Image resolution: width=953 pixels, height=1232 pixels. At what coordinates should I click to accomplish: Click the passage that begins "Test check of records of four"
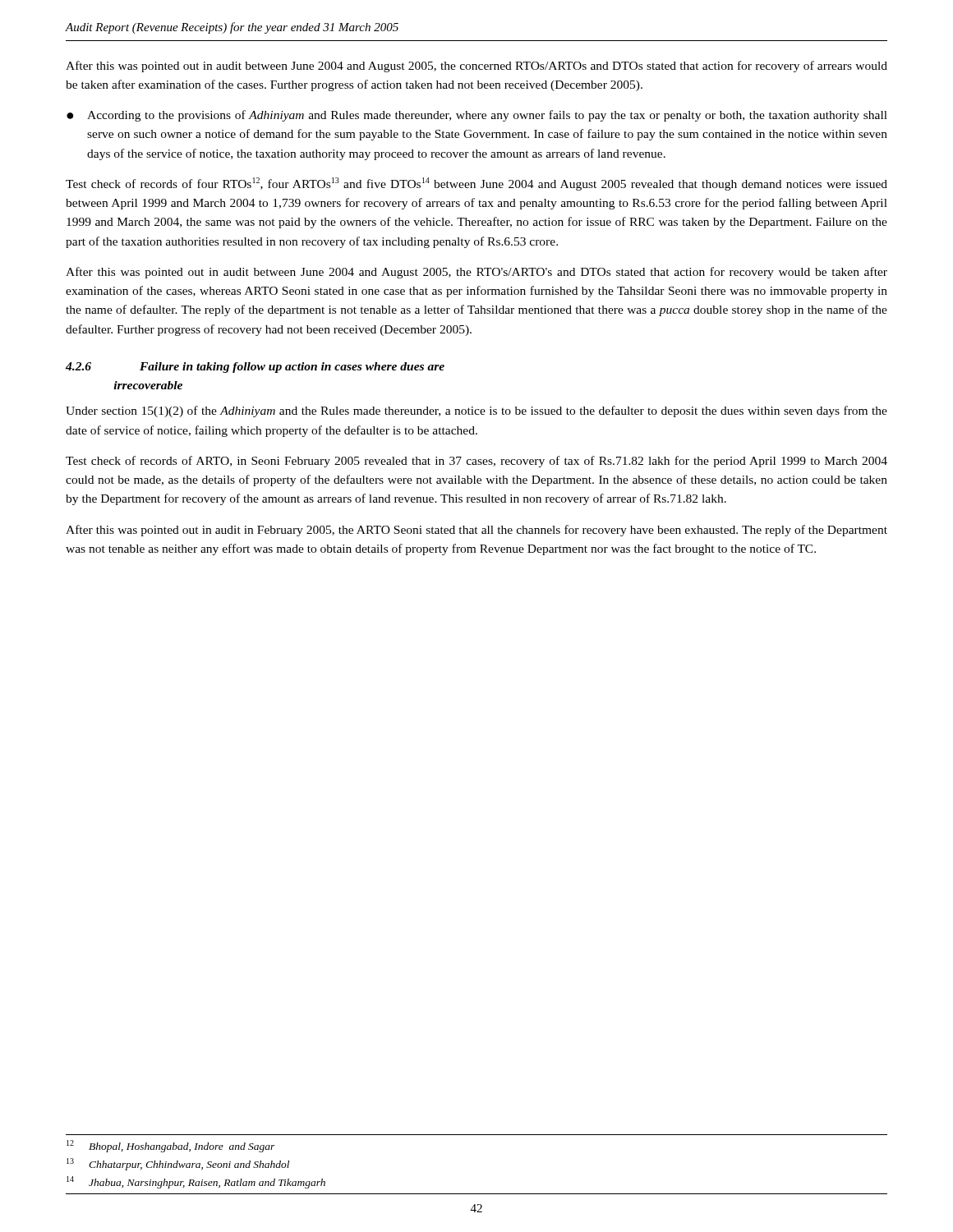pos(476,212)
